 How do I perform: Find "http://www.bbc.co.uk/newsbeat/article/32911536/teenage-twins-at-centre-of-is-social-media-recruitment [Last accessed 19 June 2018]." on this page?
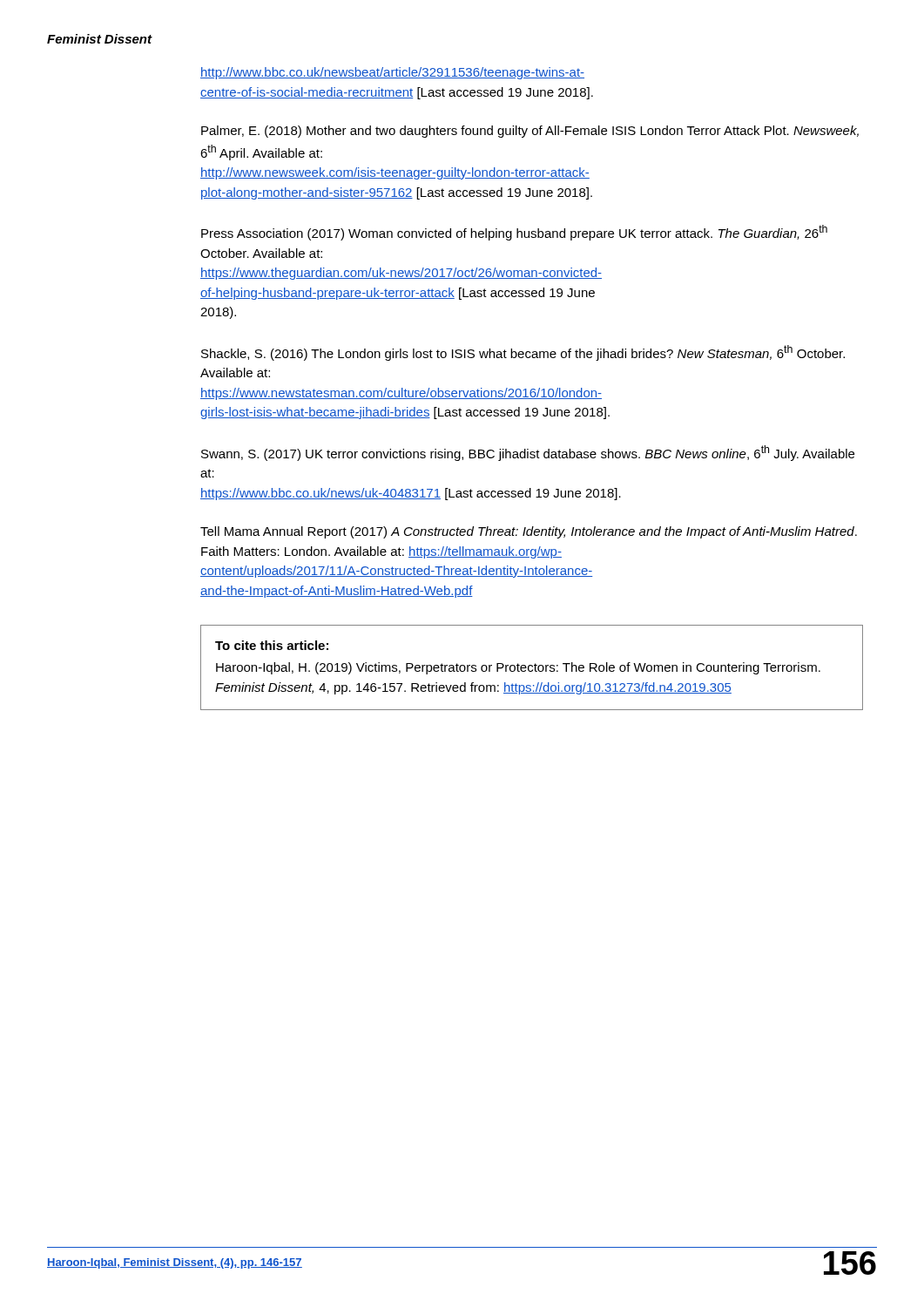pos(397,82)
